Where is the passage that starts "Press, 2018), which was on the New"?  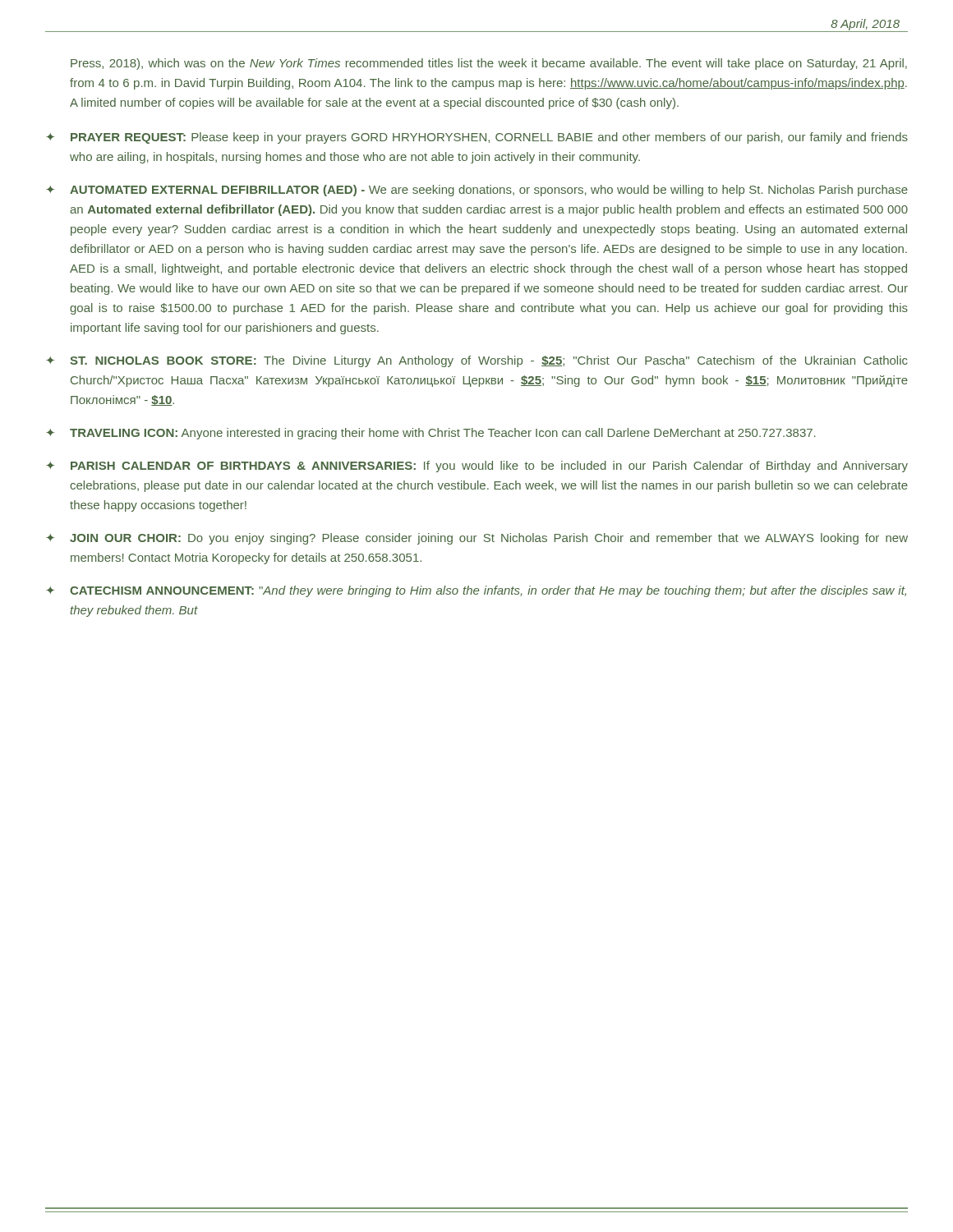point(489,83)
